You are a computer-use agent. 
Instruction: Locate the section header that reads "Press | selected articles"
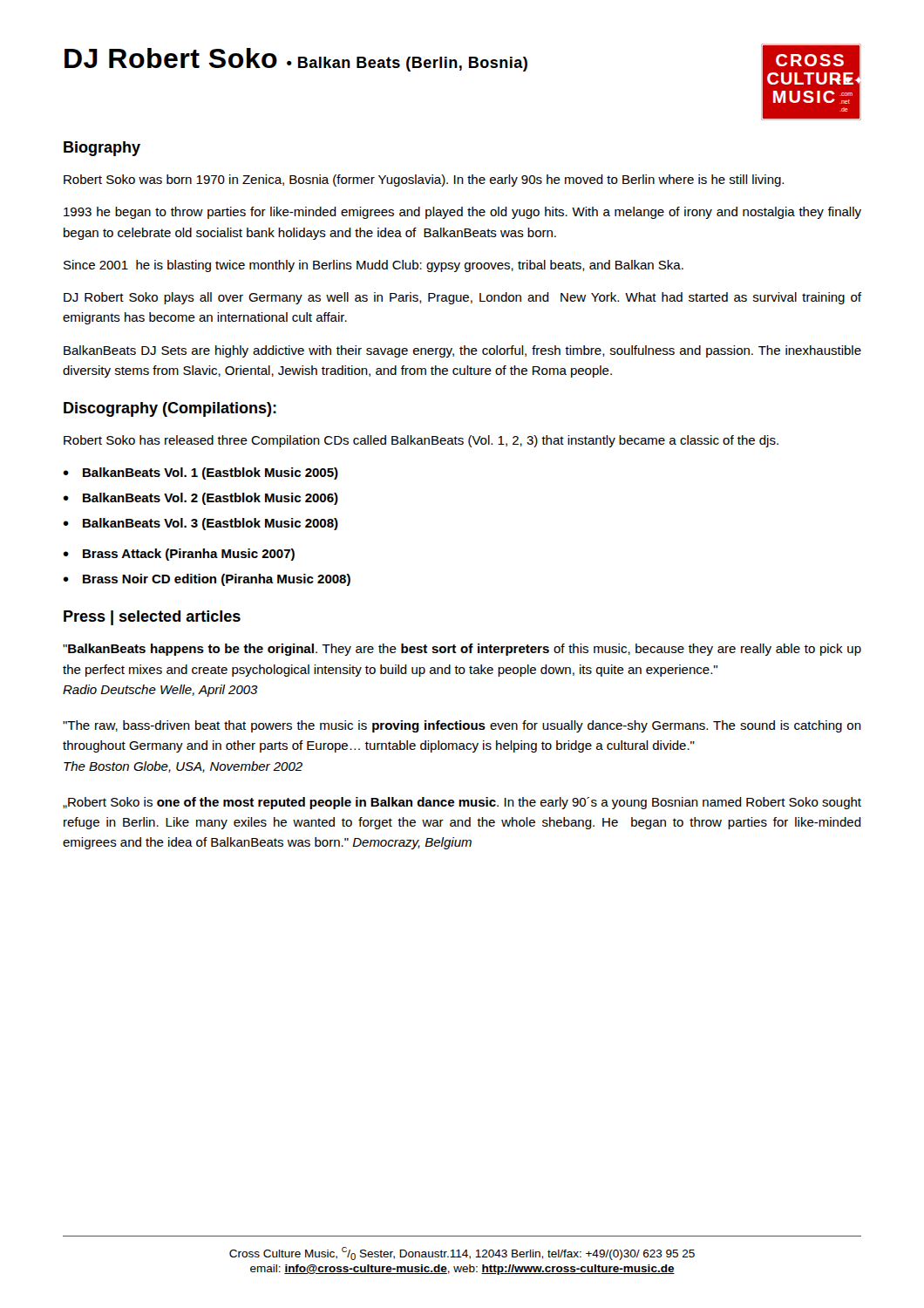(x=152, y=617)
